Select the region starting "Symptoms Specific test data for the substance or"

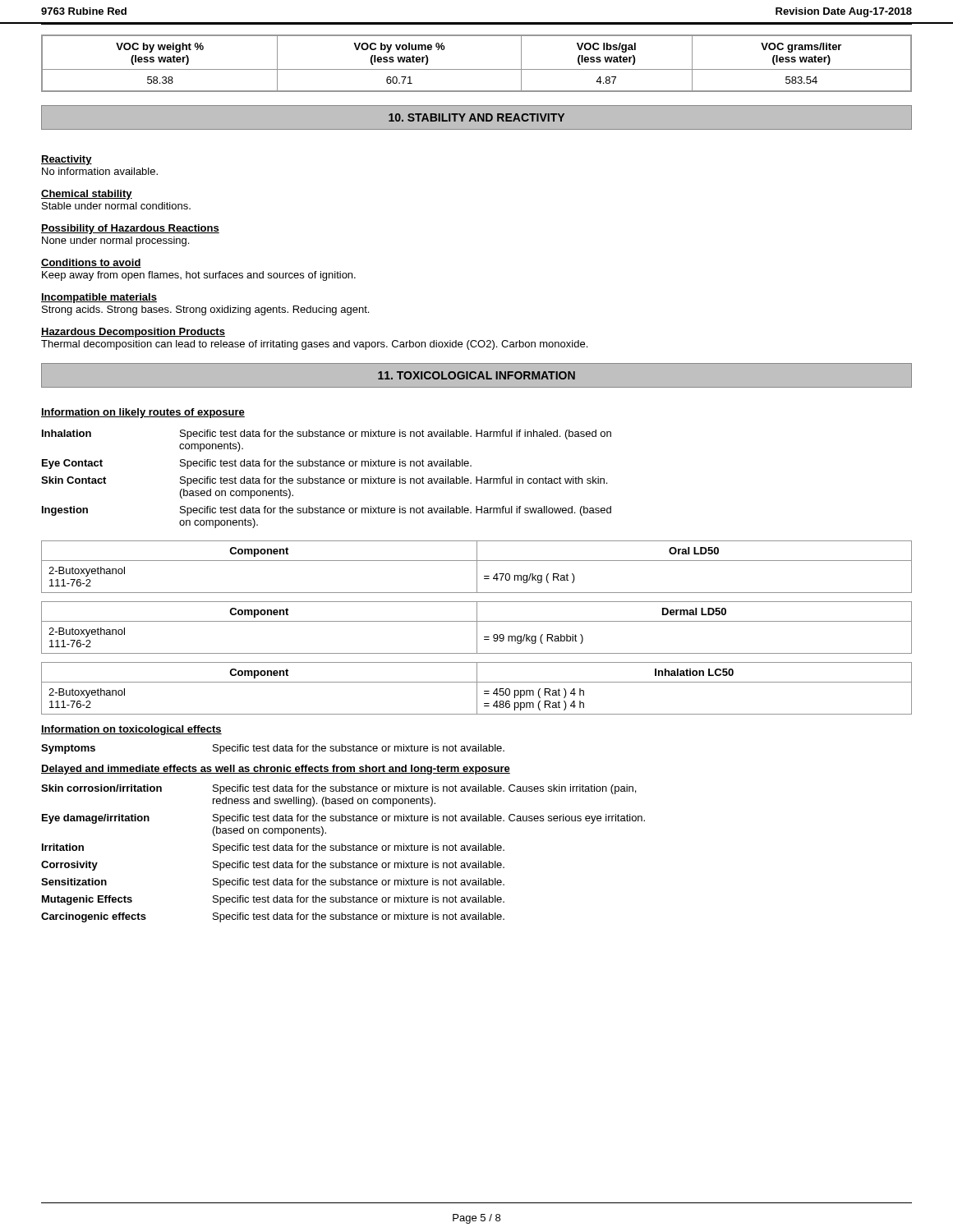tap(476, 748)
